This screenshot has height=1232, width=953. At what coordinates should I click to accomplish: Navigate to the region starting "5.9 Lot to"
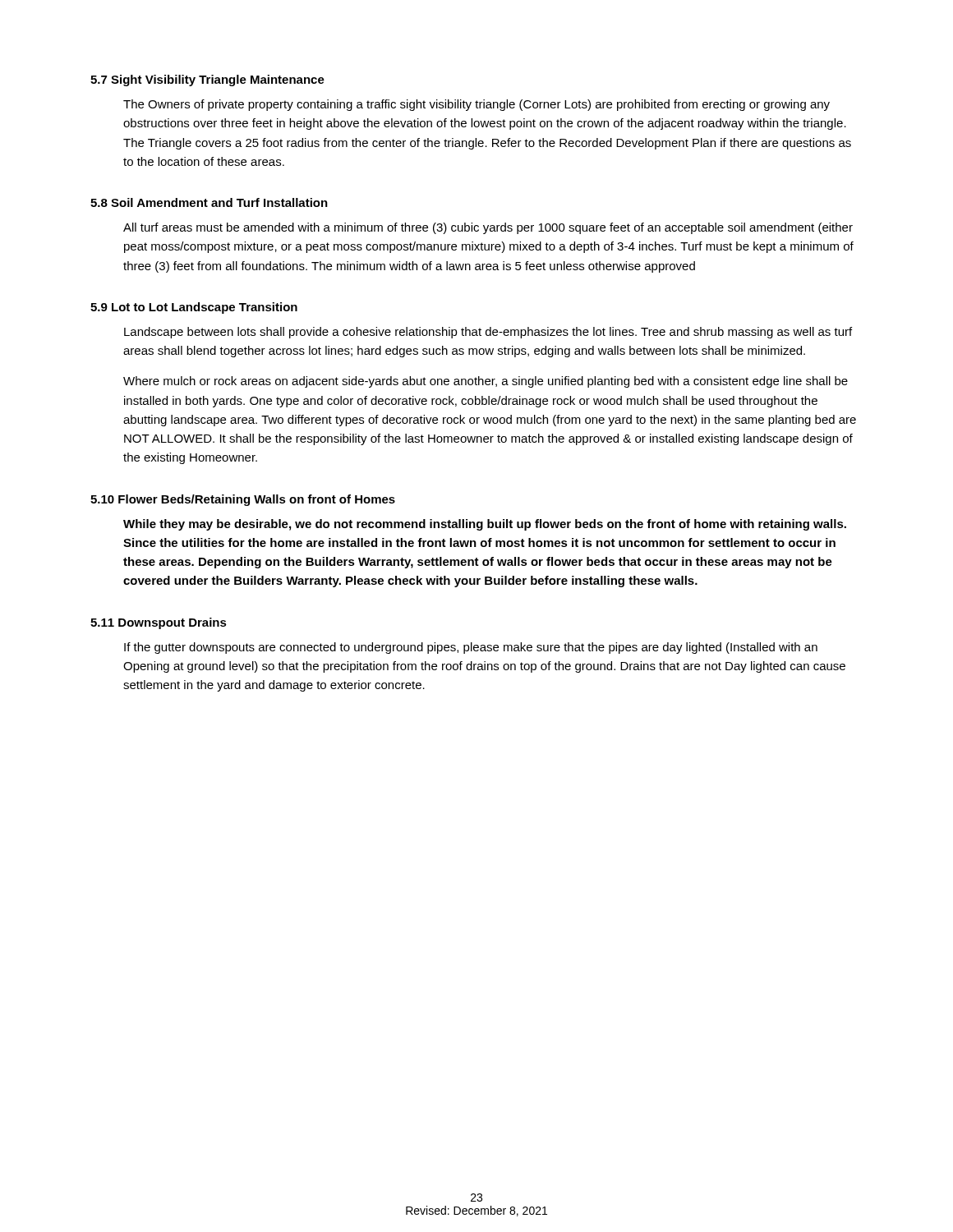pyautogui.click(x=194, y=307)
